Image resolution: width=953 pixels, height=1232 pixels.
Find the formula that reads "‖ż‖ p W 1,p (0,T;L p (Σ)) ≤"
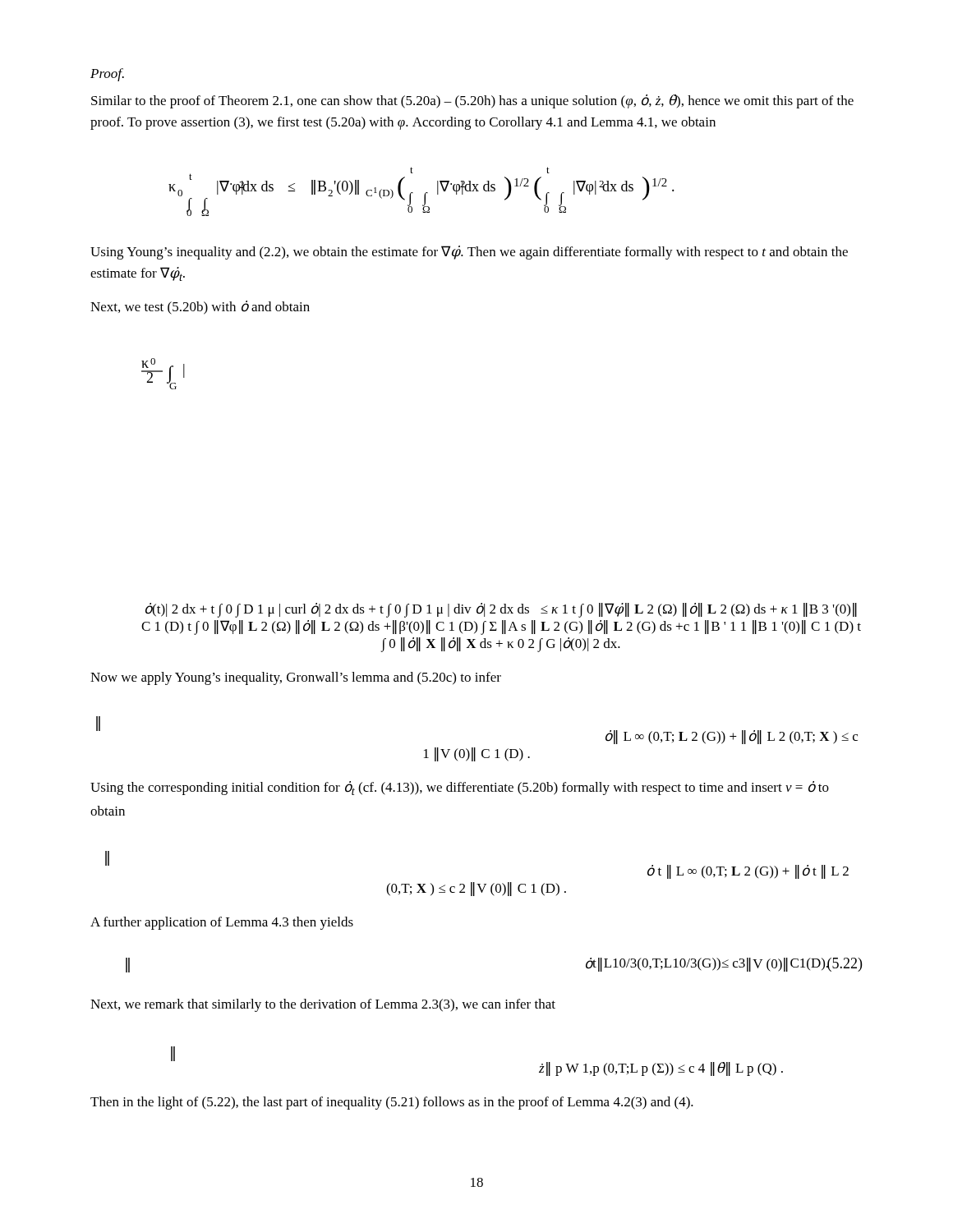171,1061
